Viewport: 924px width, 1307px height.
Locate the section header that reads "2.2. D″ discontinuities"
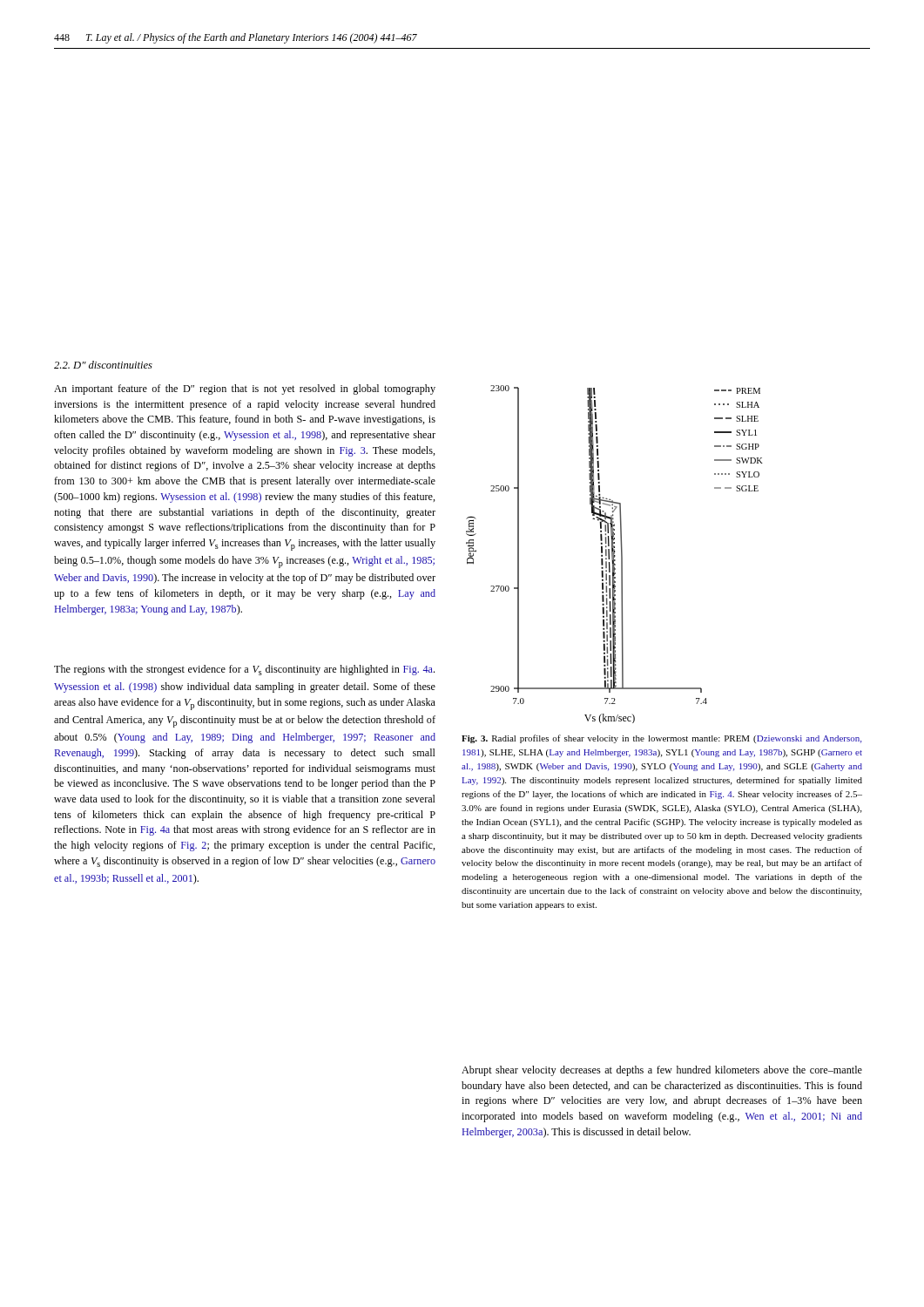[x=103, y=365]
